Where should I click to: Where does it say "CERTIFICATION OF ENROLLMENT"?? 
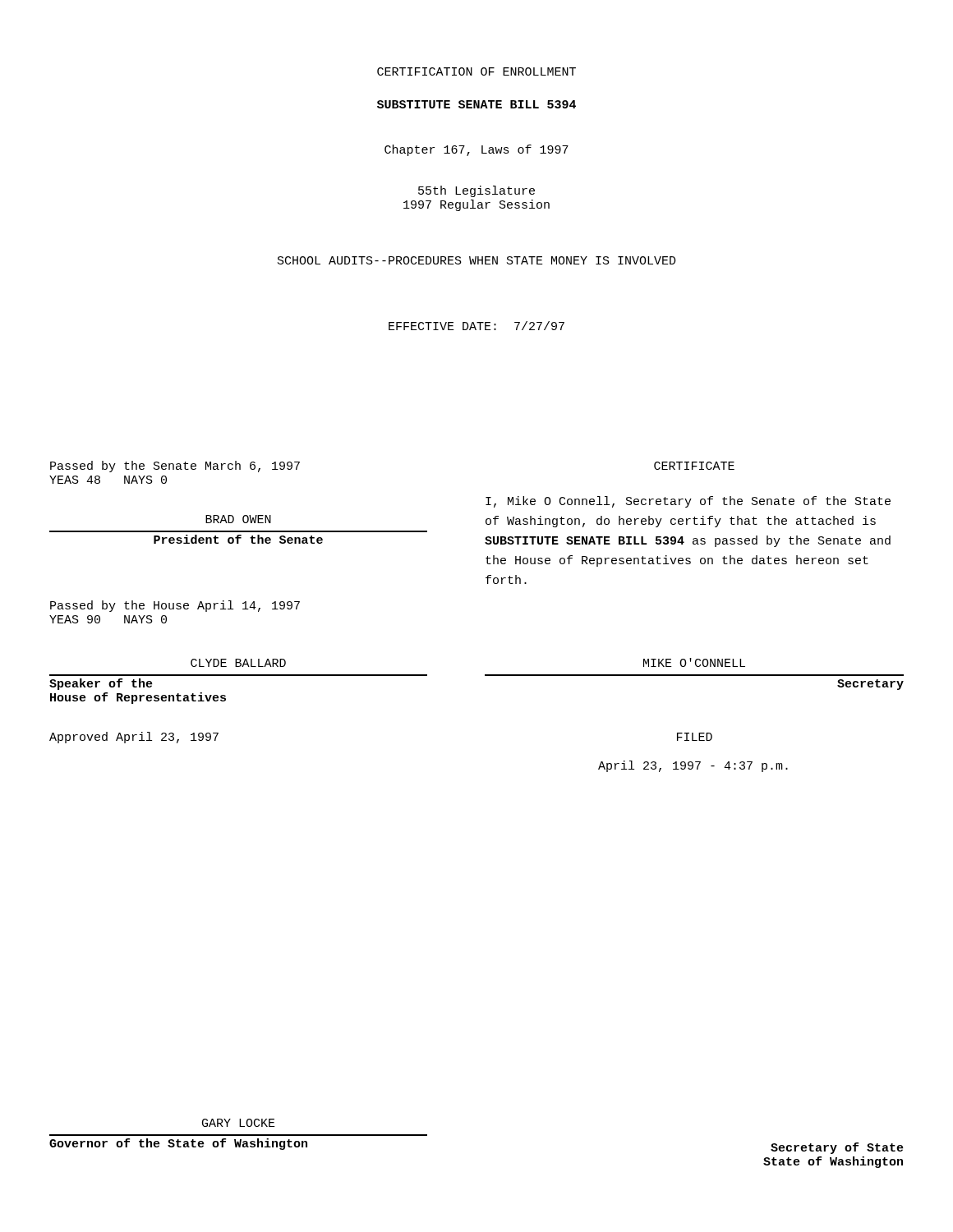476,73
